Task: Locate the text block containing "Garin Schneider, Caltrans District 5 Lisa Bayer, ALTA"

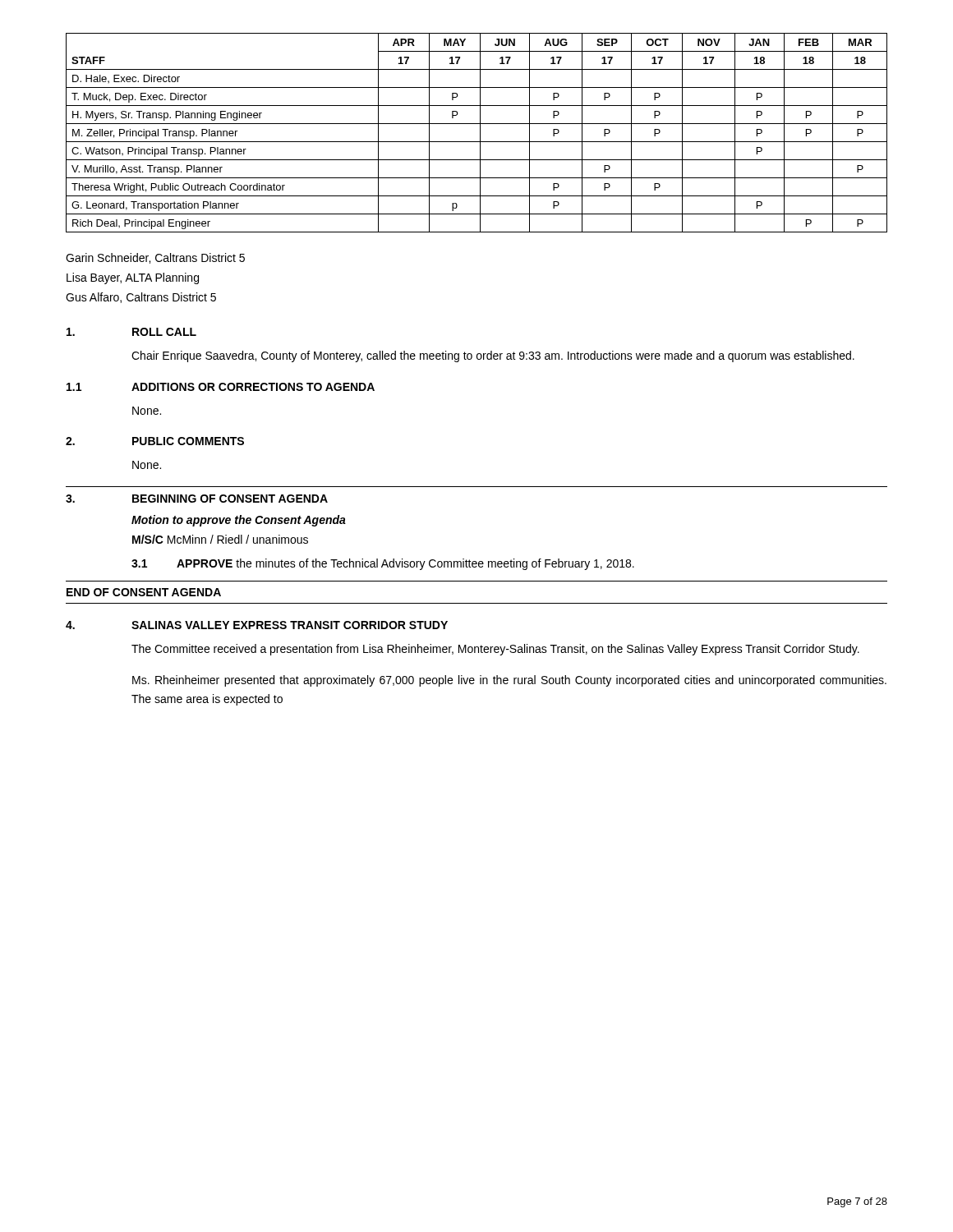Action: (156, 277)
